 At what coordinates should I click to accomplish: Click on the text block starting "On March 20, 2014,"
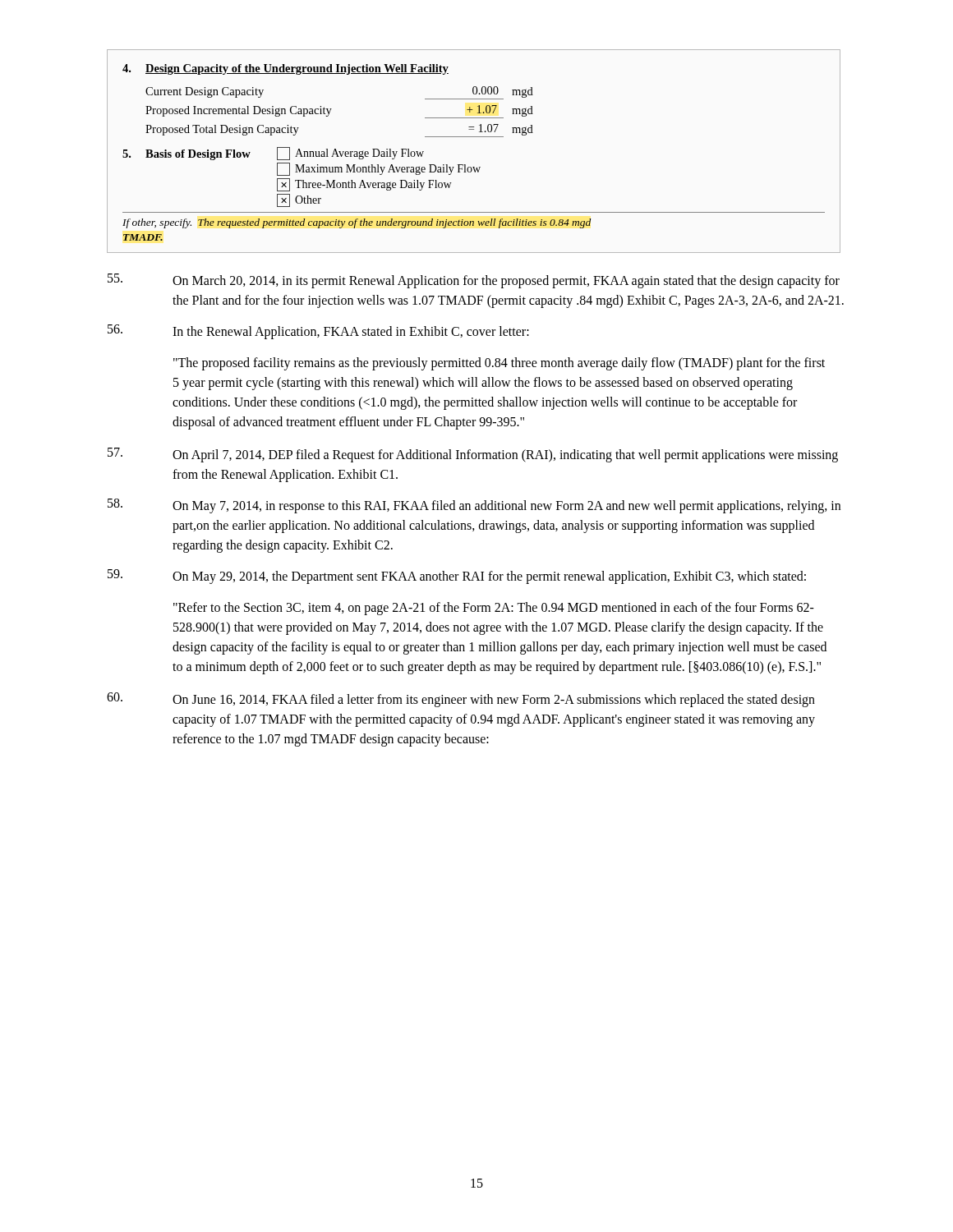click(x=476, y=291)
